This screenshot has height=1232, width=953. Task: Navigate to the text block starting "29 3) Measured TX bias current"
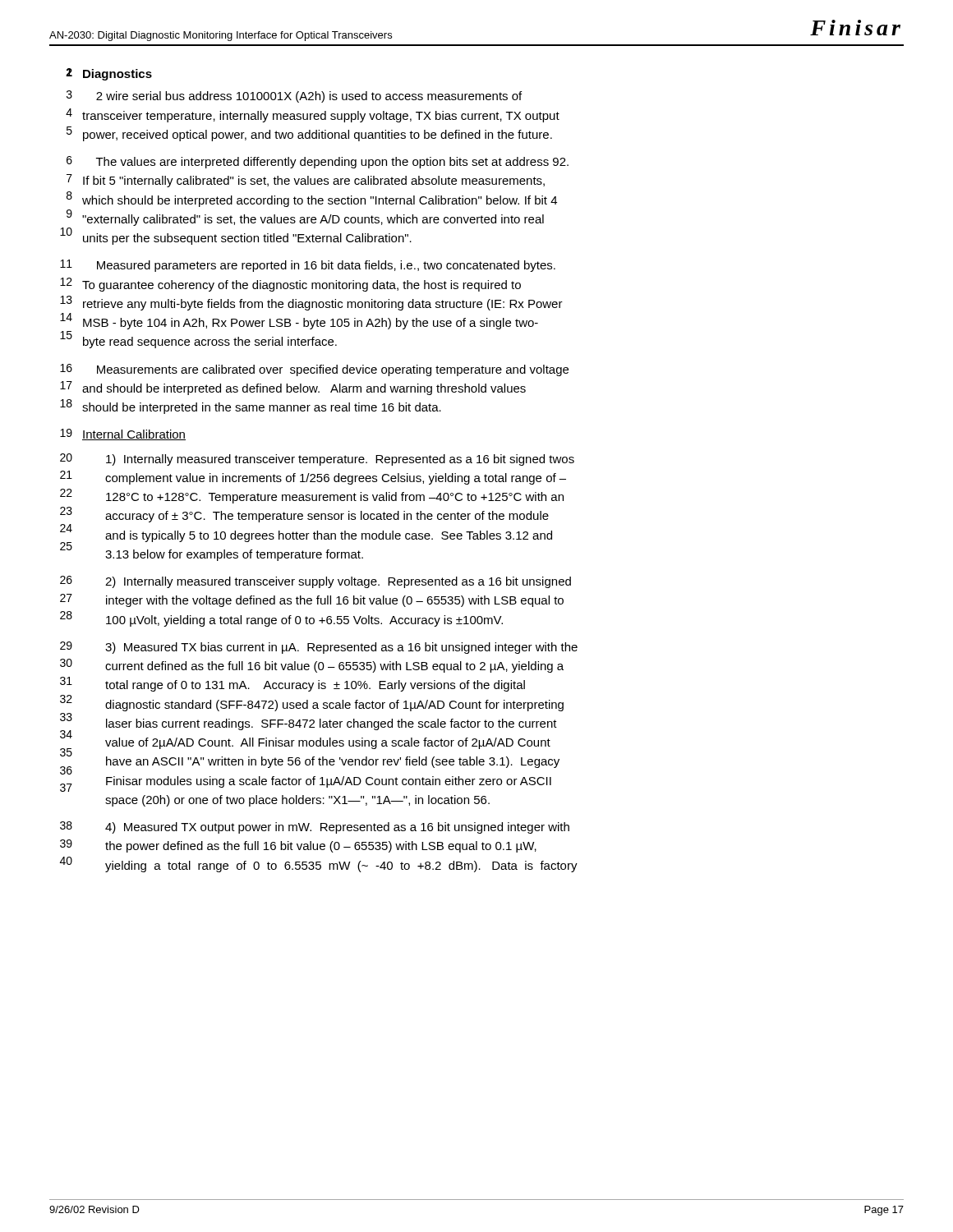(x=330, y=722)
